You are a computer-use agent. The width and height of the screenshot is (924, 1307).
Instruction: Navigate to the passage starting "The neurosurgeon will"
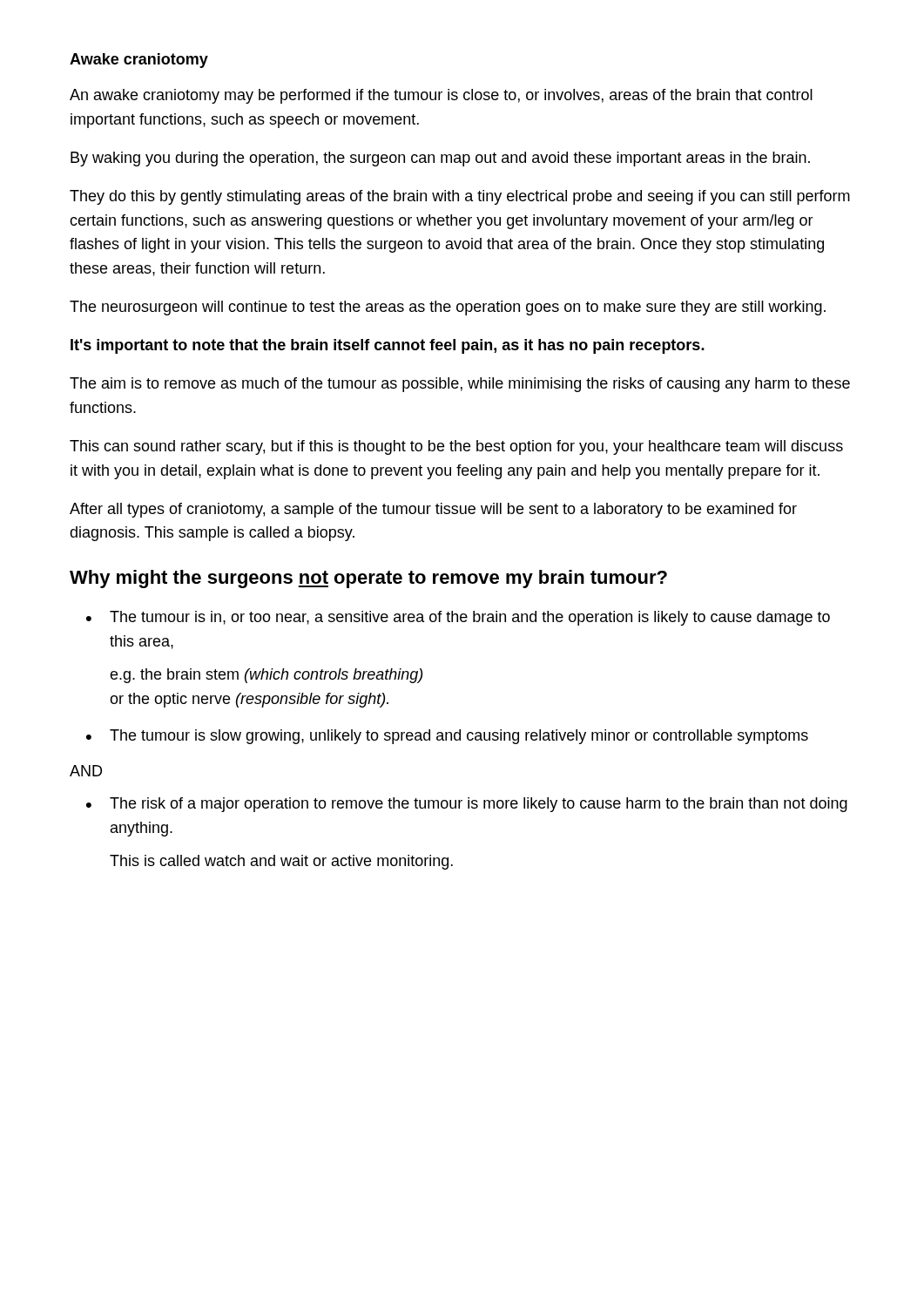(448, 307)
